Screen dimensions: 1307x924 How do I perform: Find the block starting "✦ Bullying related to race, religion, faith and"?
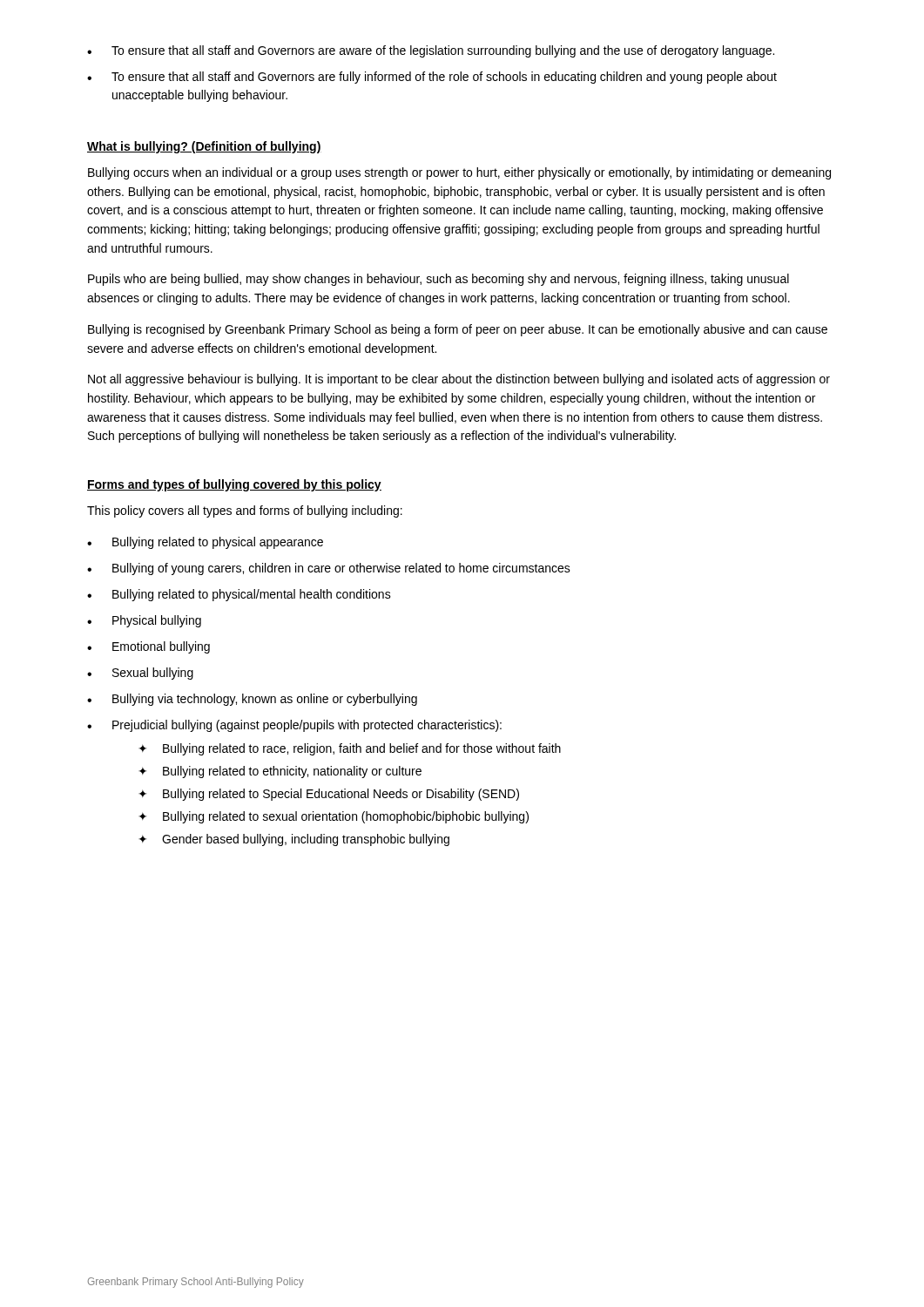pos(349,749)
